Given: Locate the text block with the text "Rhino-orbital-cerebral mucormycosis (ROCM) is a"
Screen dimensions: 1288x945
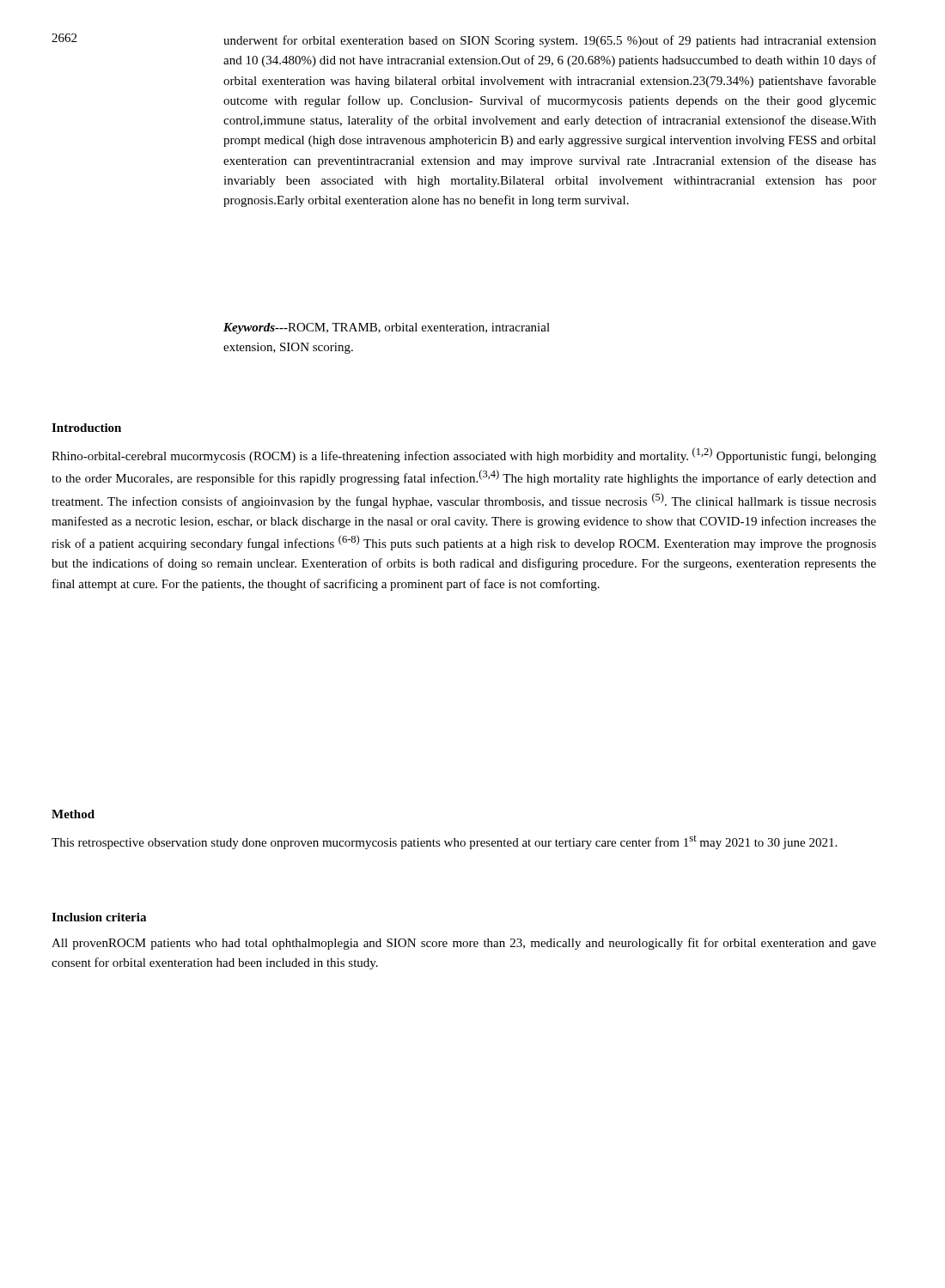Looking at the screenshot, I should (x=464, y=518).
